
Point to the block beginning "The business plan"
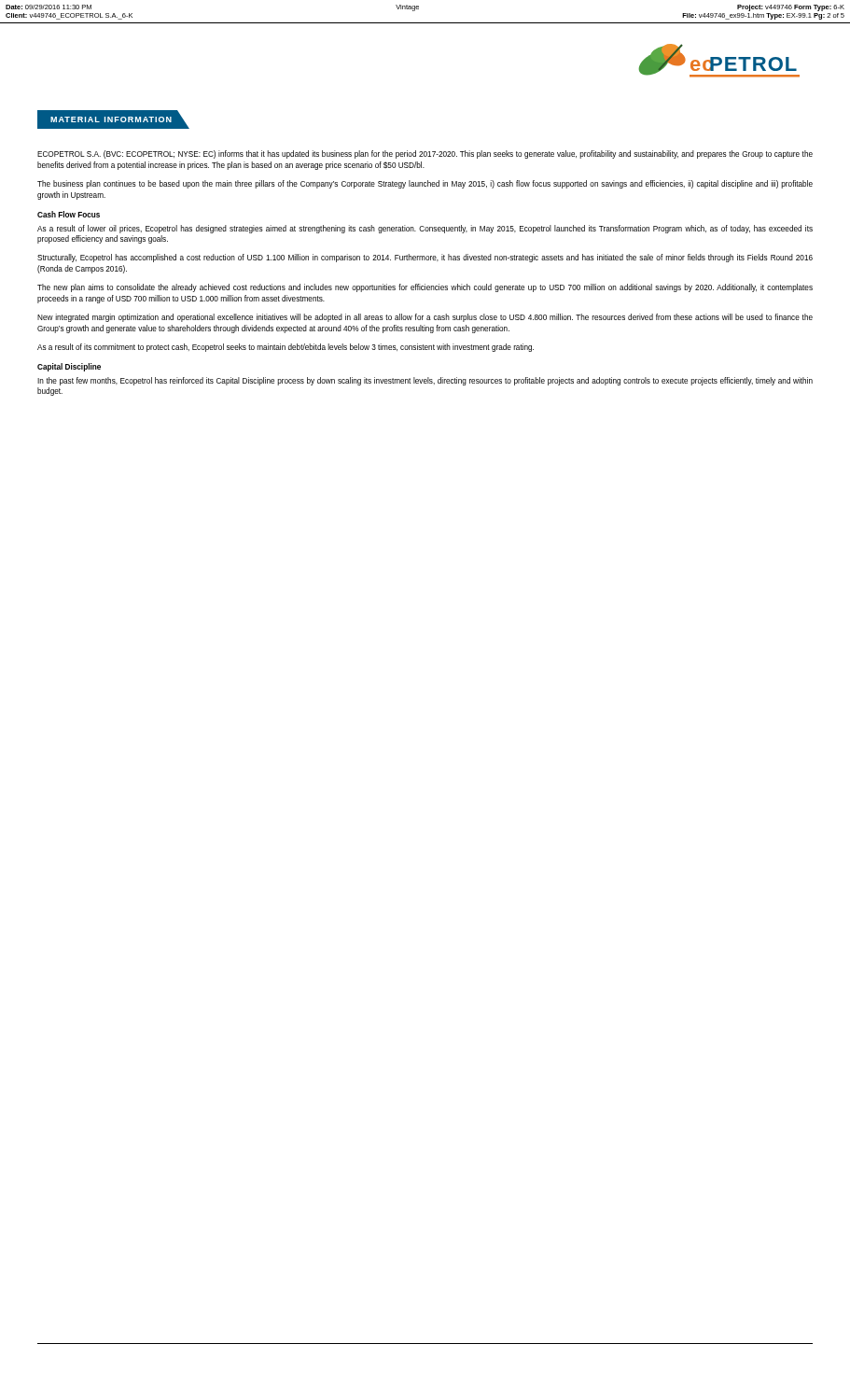click(x=425, y=190)
